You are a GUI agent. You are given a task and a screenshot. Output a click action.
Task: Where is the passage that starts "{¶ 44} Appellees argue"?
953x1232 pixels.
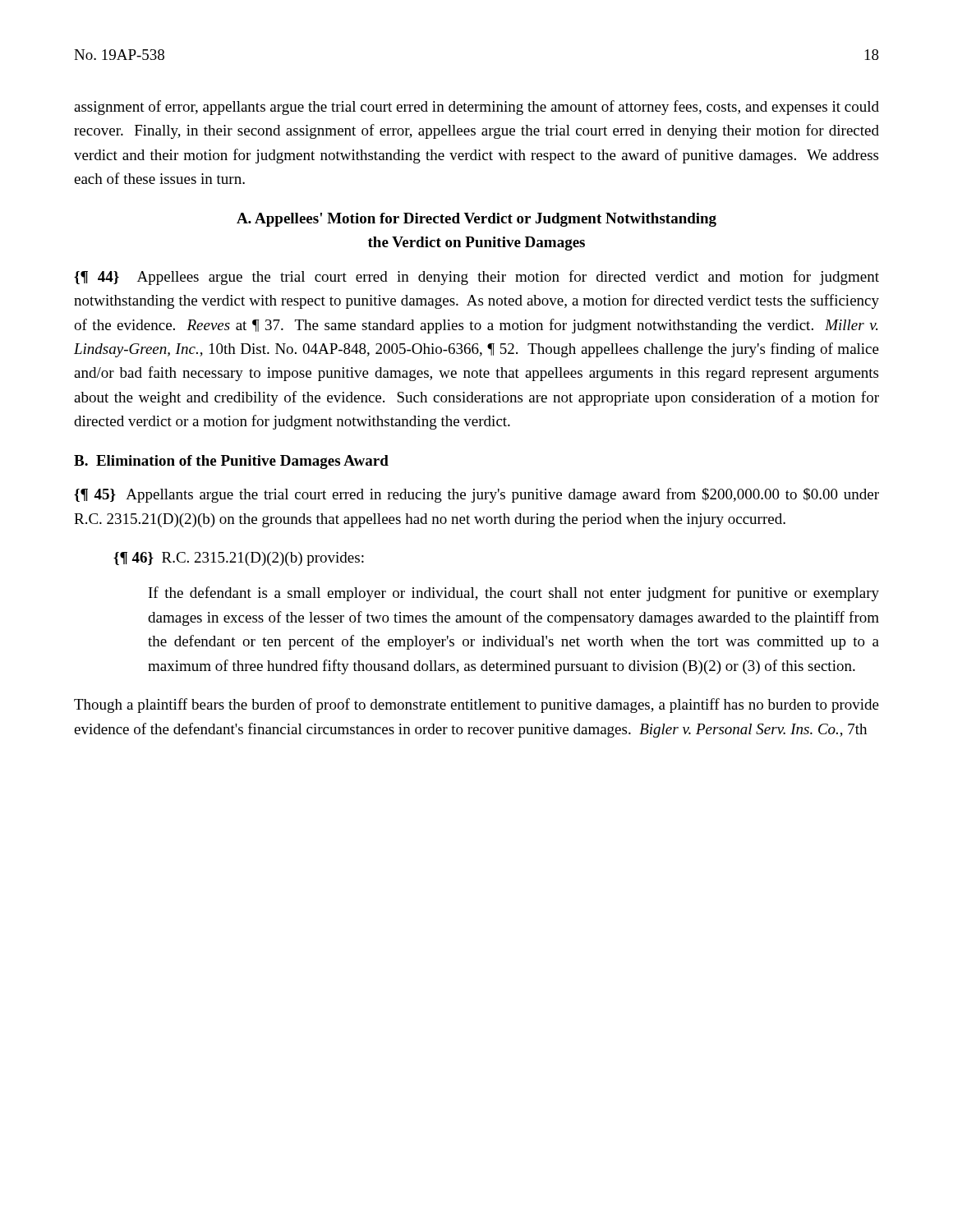pos(476,349)
